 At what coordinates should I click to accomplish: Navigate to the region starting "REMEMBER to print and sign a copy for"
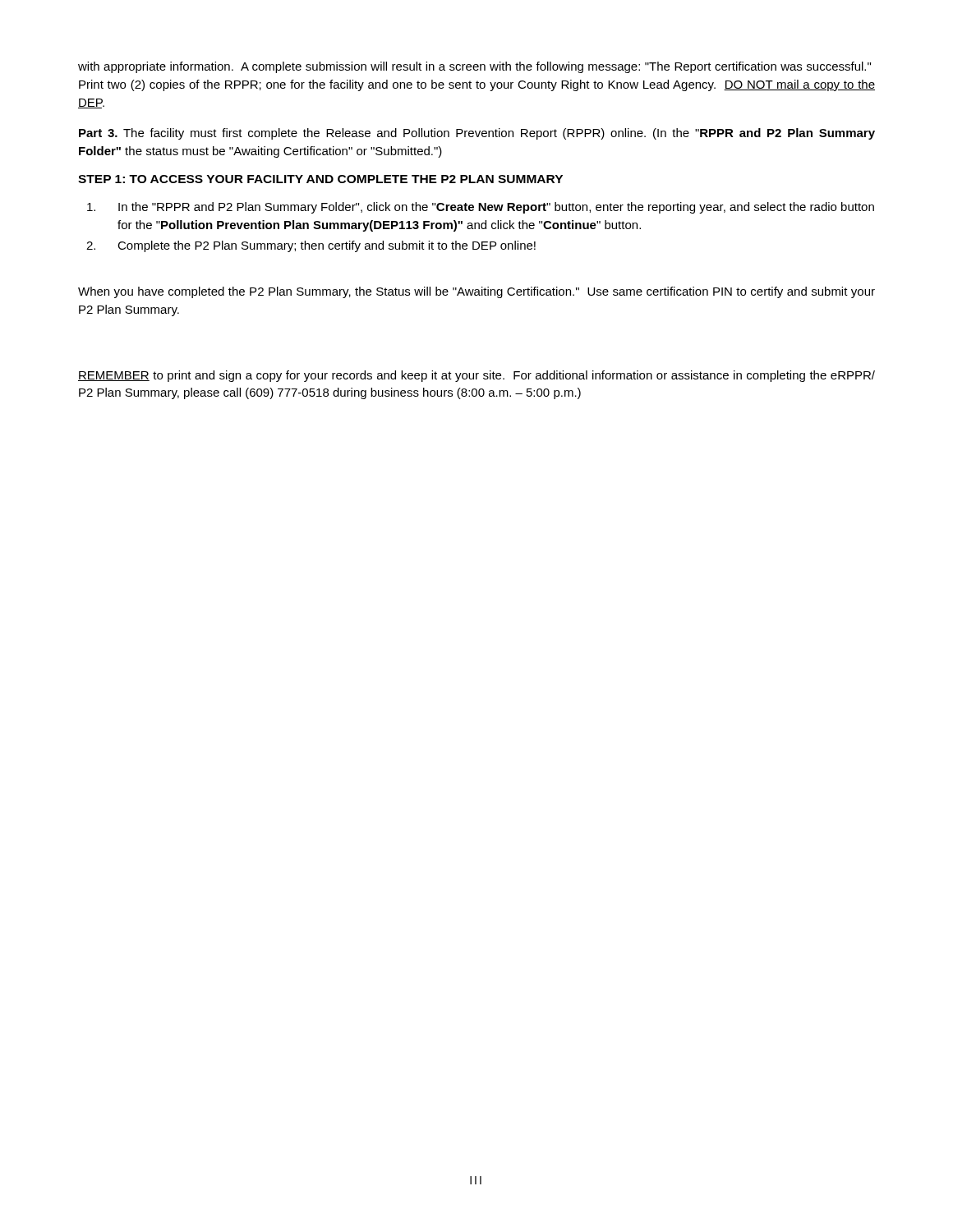476,383
